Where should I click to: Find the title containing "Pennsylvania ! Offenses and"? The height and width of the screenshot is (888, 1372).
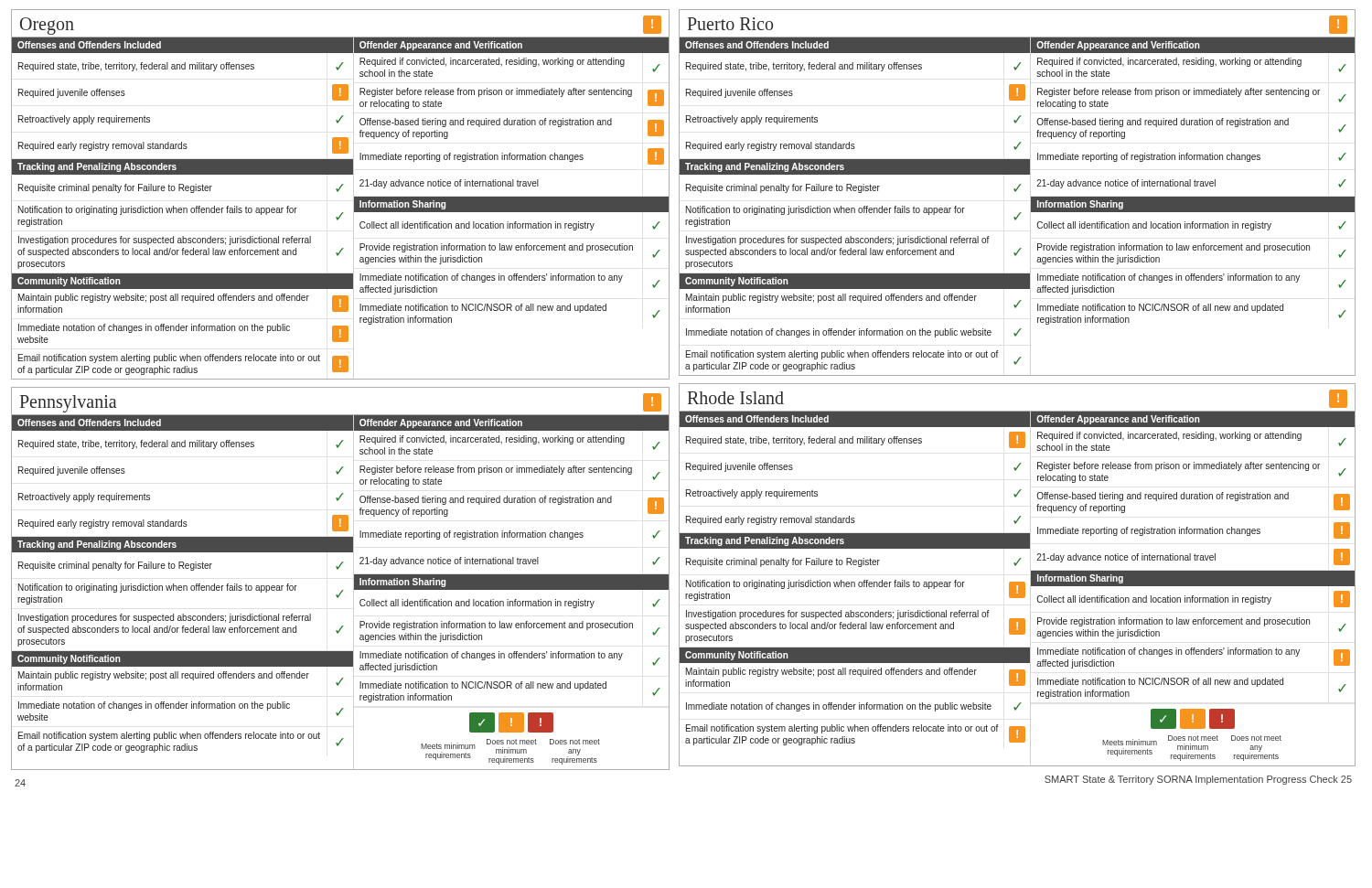(x=340, y=578)
